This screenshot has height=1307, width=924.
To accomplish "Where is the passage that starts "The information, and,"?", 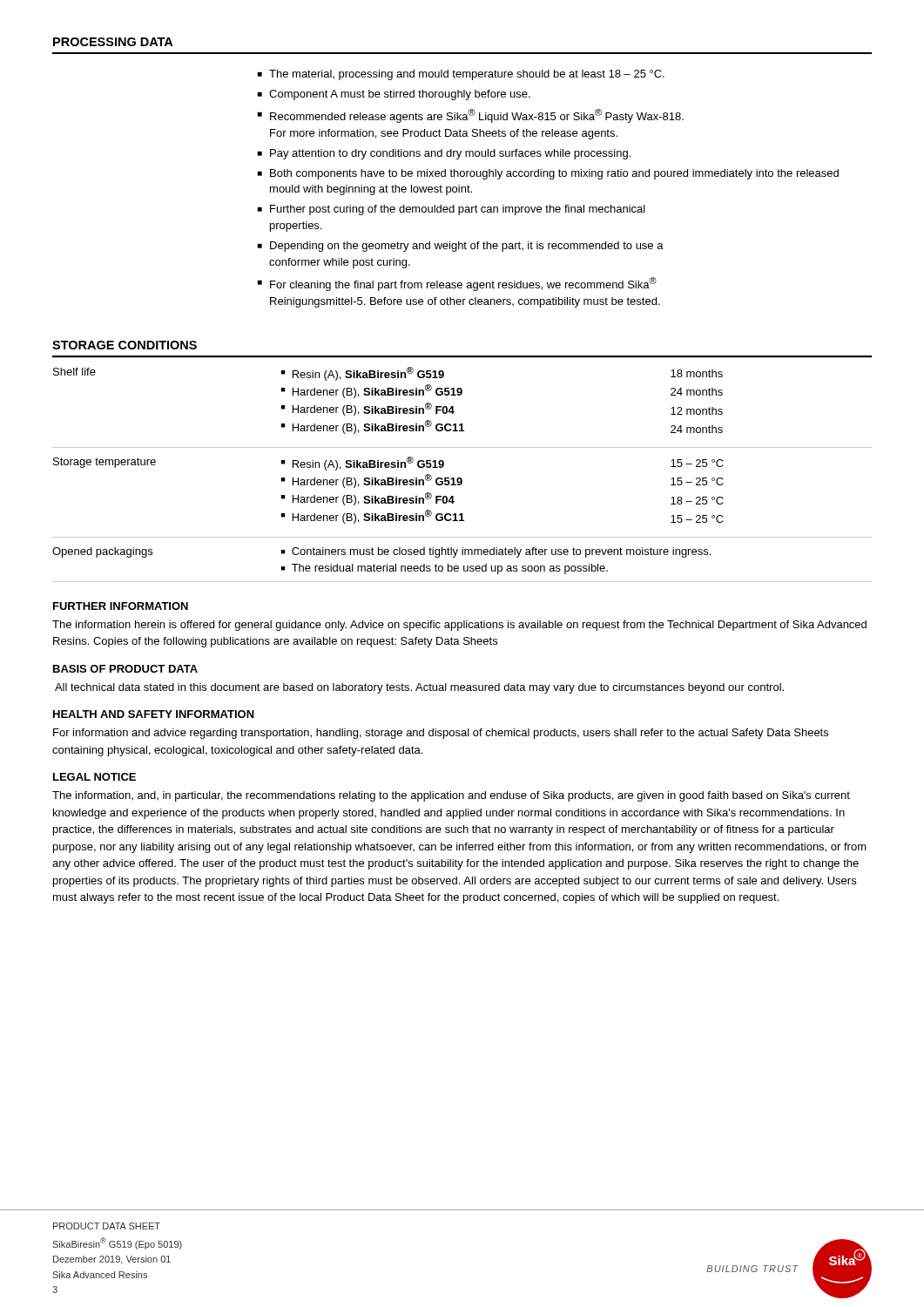I will [459, 846].
